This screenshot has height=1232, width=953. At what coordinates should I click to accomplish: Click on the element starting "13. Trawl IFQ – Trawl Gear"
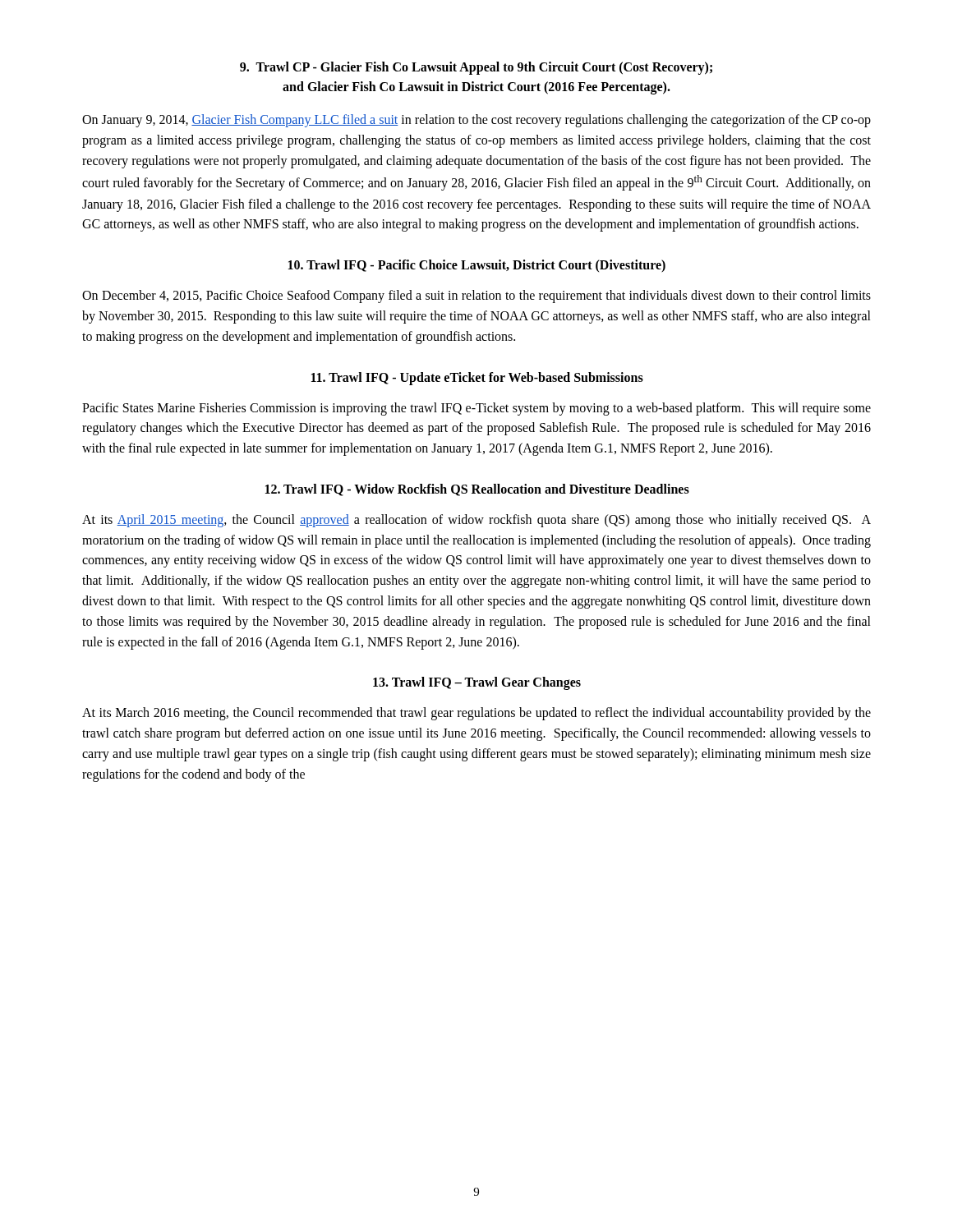point(476,682)
